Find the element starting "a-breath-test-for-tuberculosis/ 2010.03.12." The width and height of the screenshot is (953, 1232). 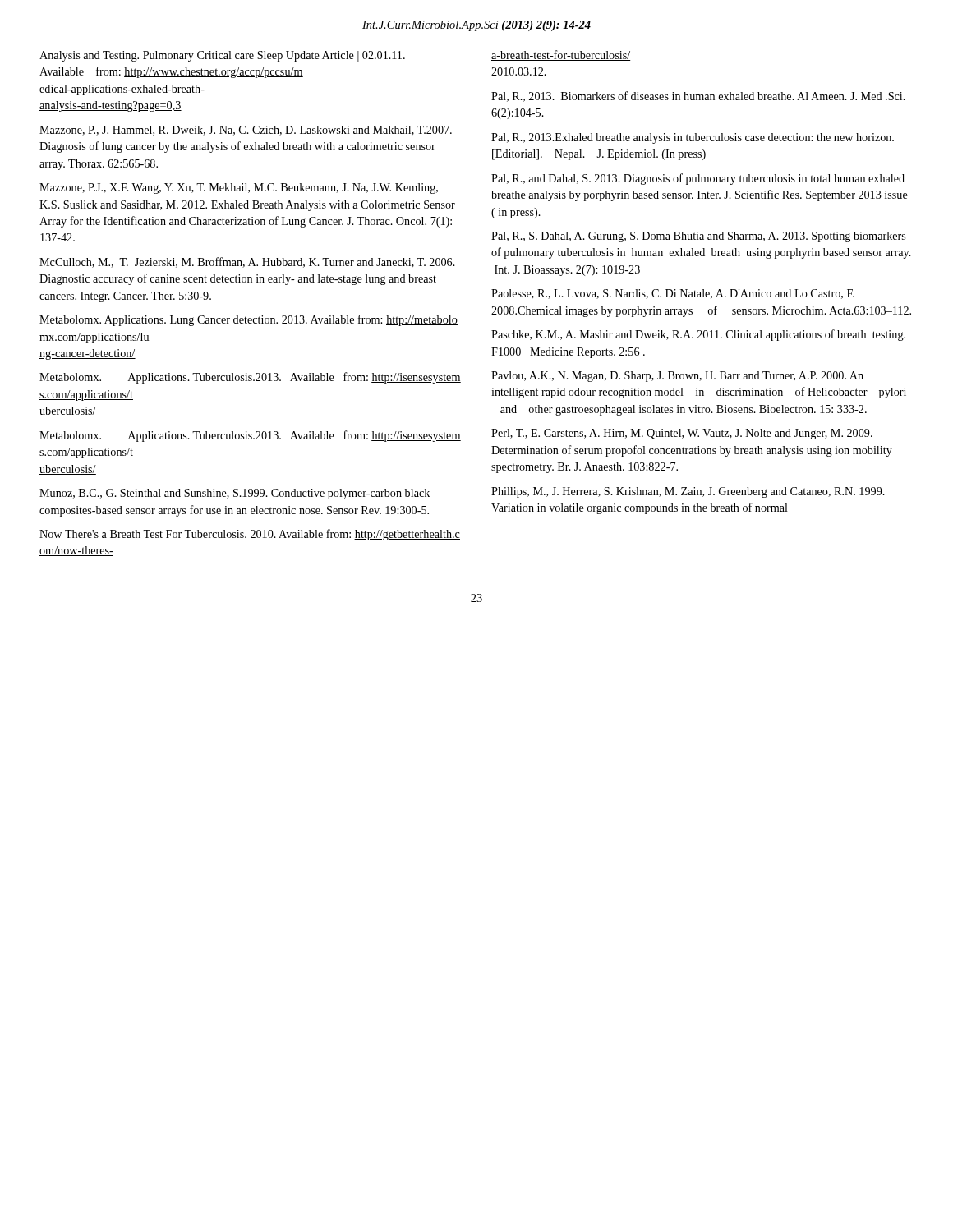(x=561, y=63)
